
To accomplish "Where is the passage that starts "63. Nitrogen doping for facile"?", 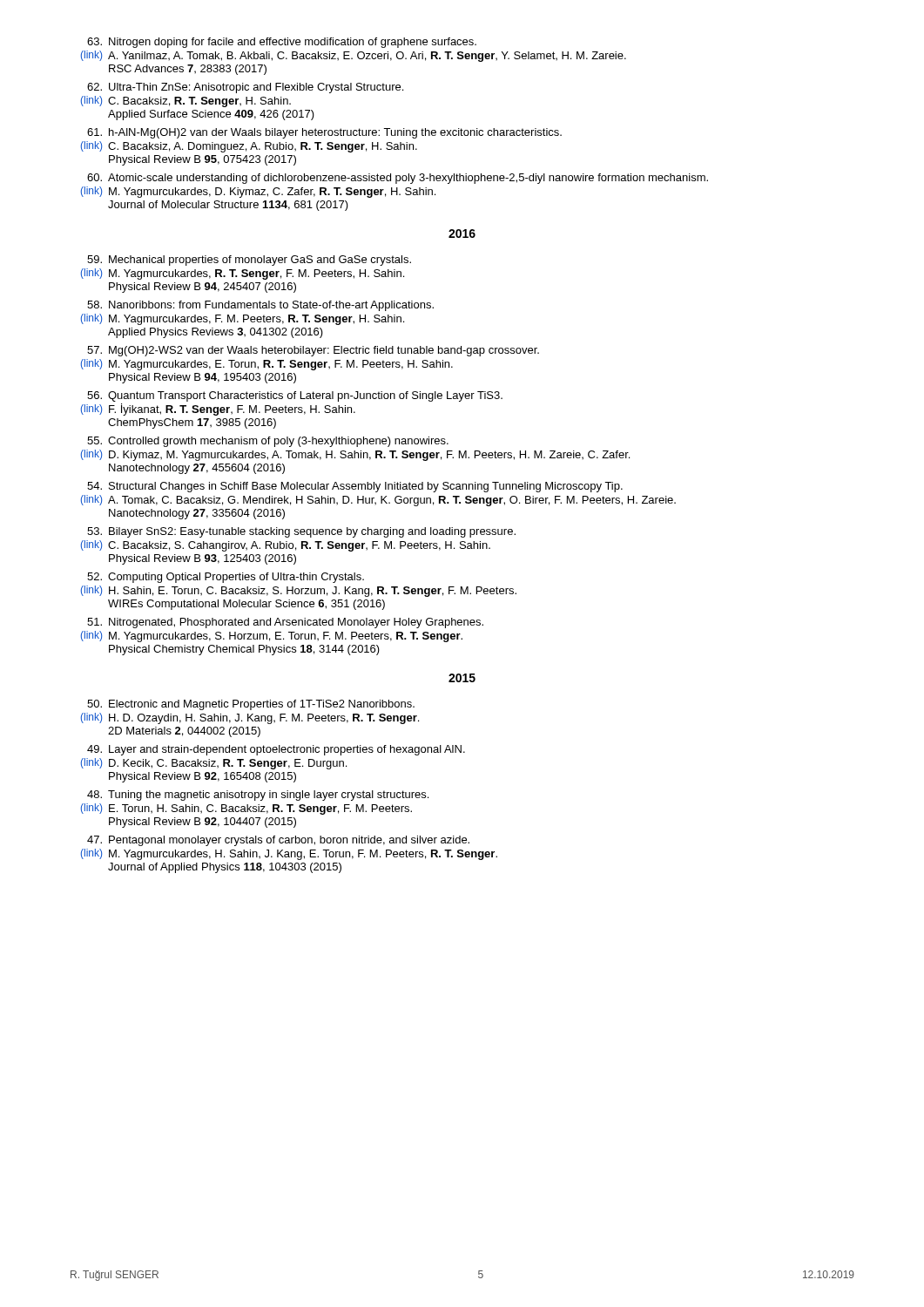I will (x=462, y=55).
